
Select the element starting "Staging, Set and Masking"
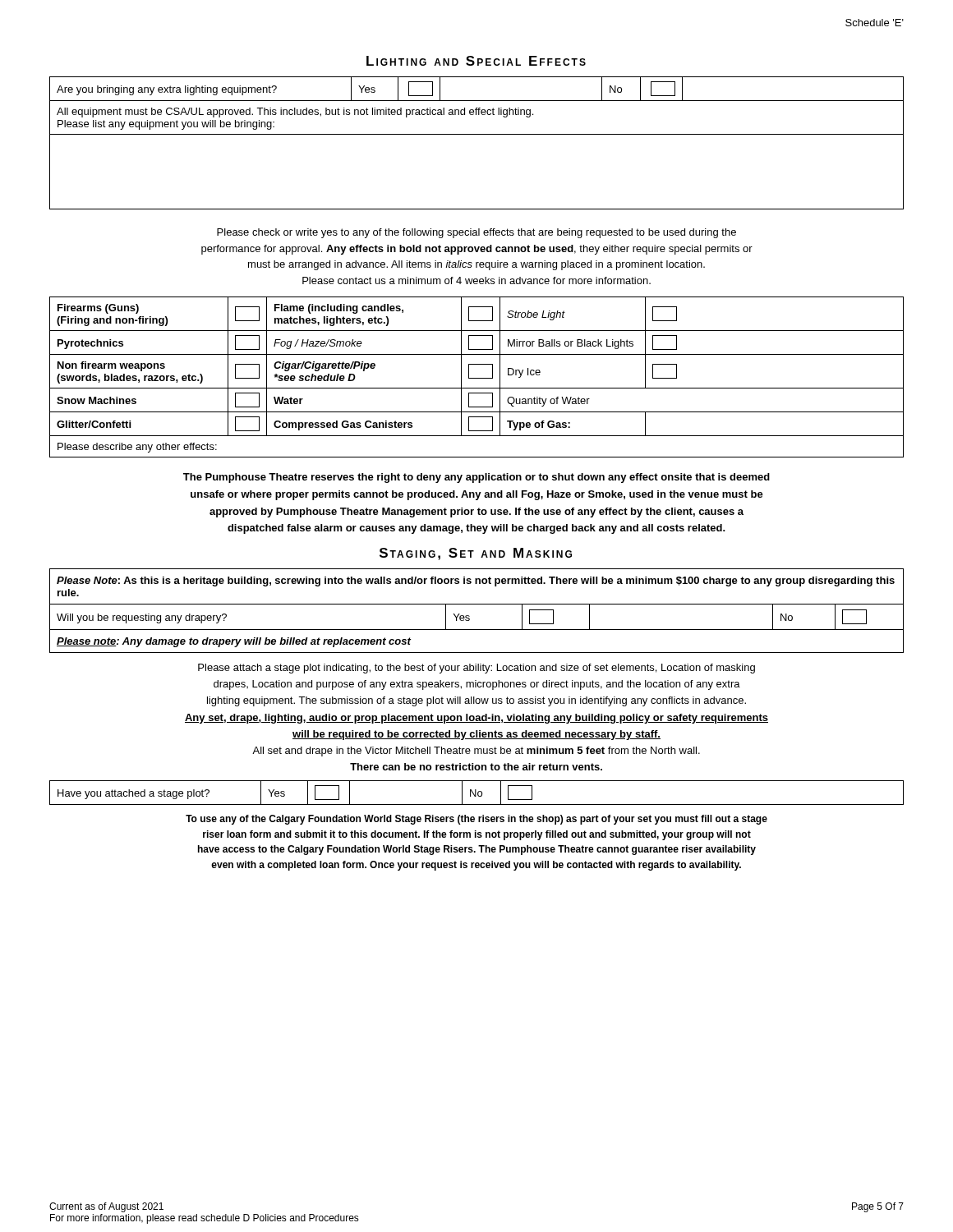(x=476, y=554)
